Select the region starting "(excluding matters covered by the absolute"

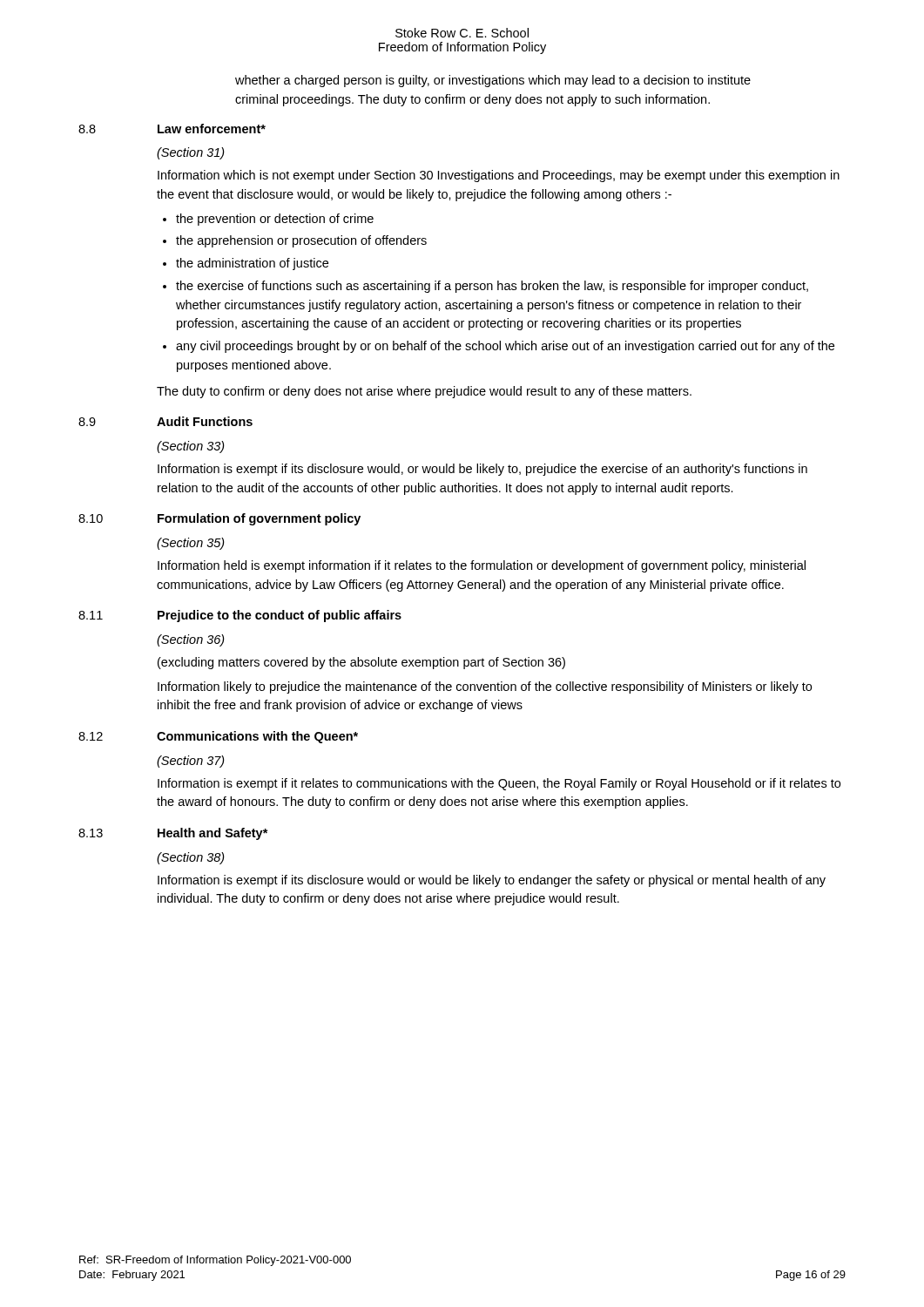pos(361,662)
